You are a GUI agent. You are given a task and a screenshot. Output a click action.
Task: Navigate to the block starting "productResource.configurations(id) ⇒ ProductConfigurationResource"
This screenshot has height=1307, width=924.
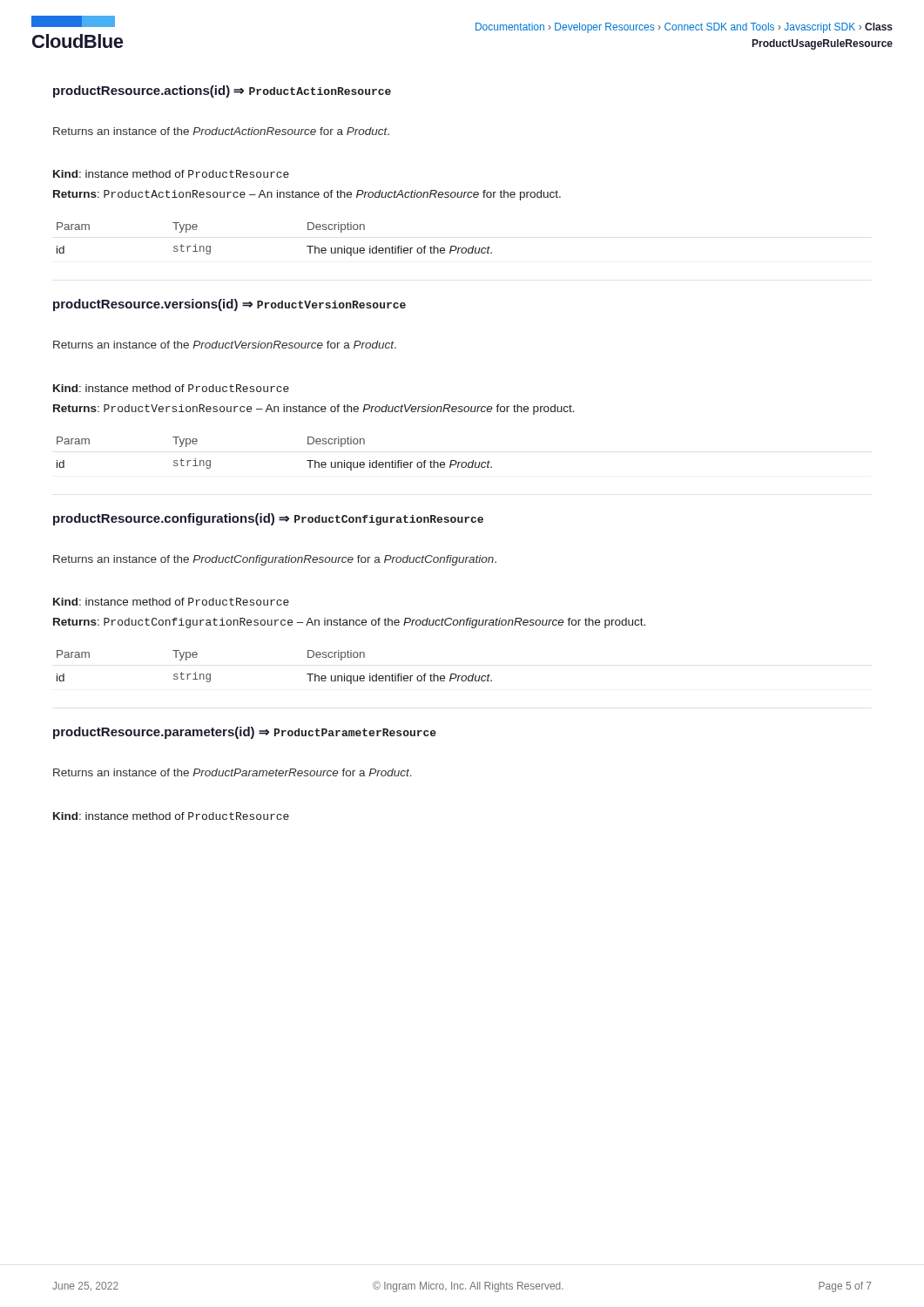tap(462, 518)
